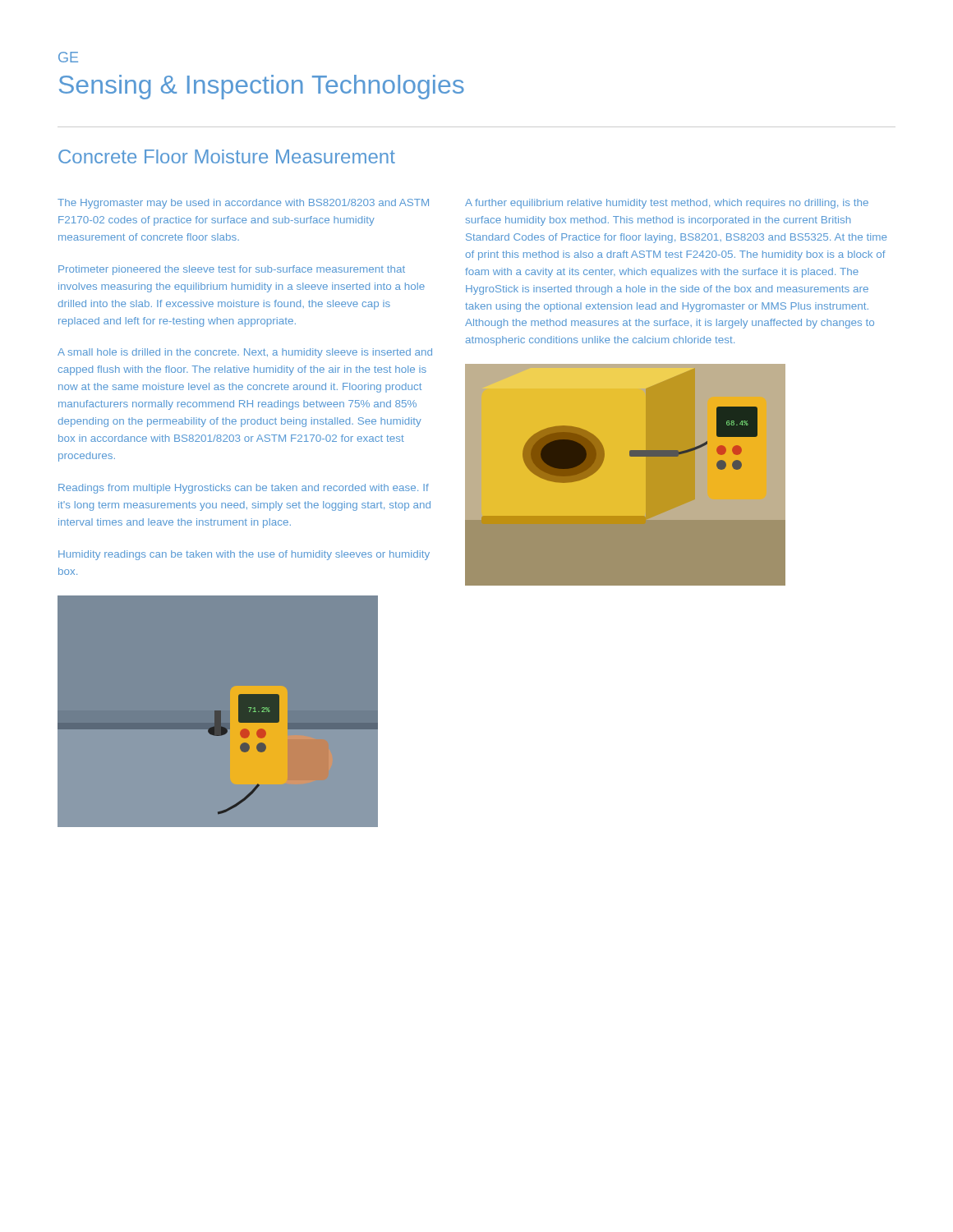Where is the passage that starts "The Hygromaster may"?
953x1232 pixels.
[x=246, y=220]
